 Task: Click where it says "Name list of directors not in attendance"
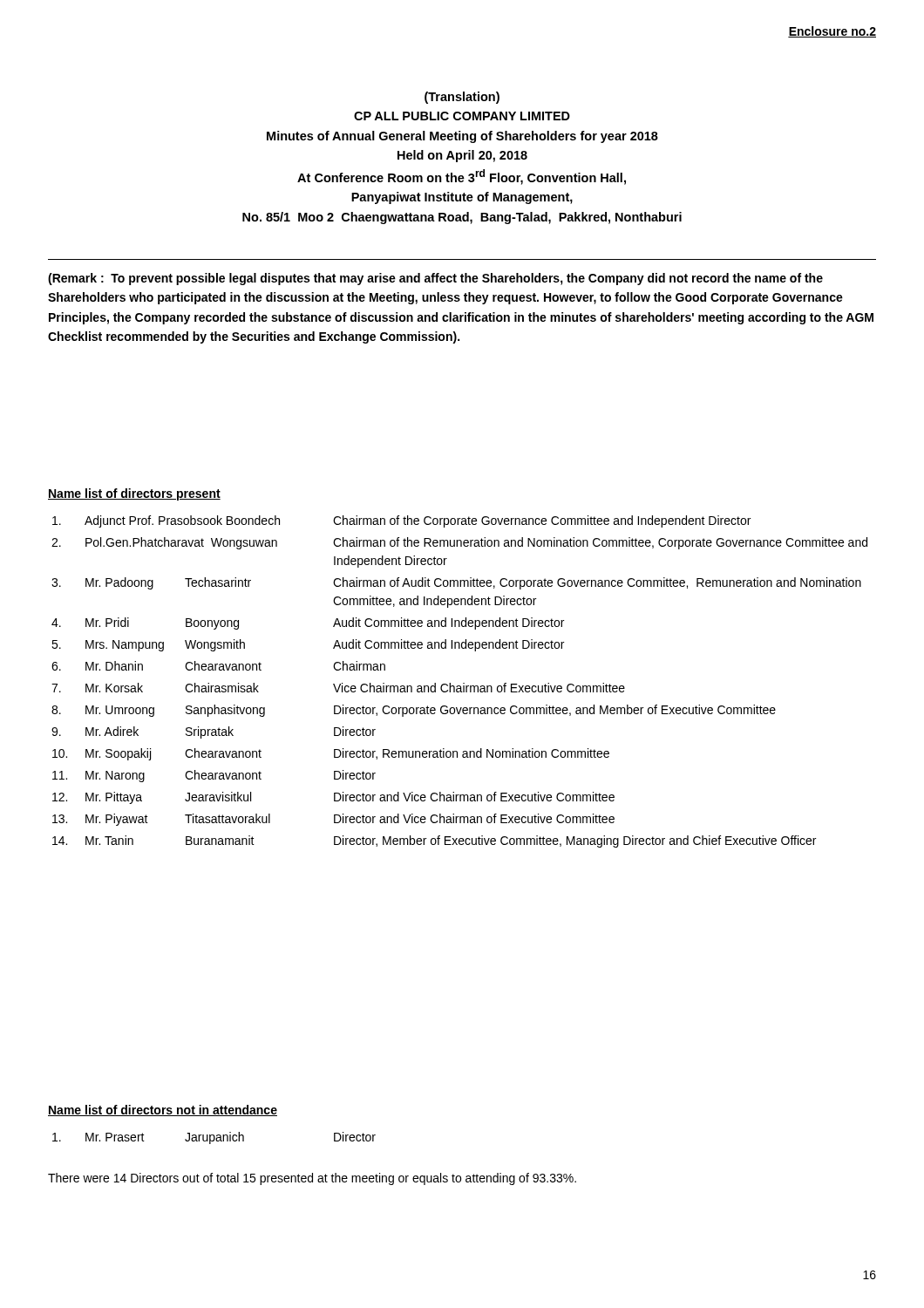click(163, 1110)
